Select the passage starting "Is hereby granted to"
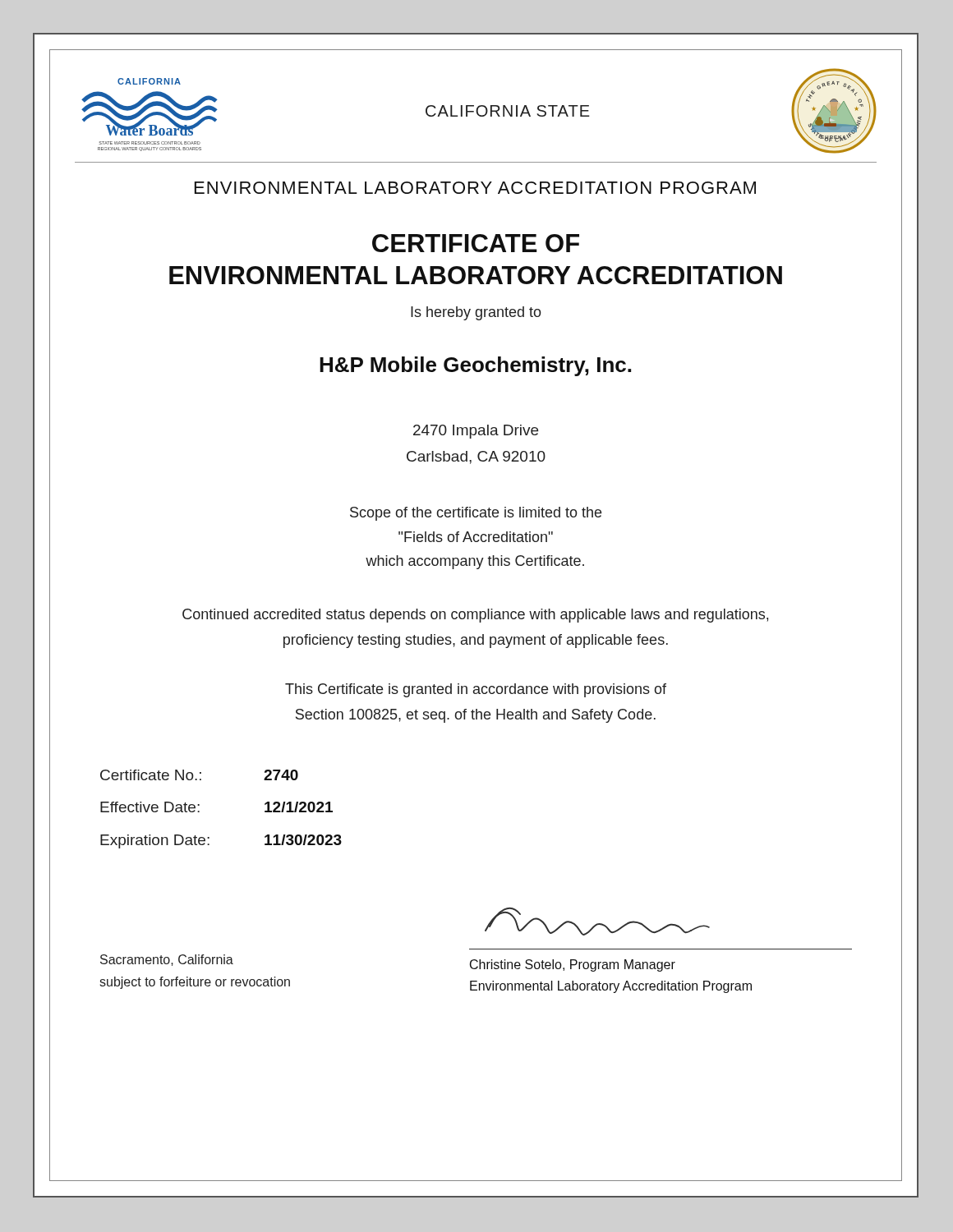Viewport: 953px width, 1232px height. 476,312
